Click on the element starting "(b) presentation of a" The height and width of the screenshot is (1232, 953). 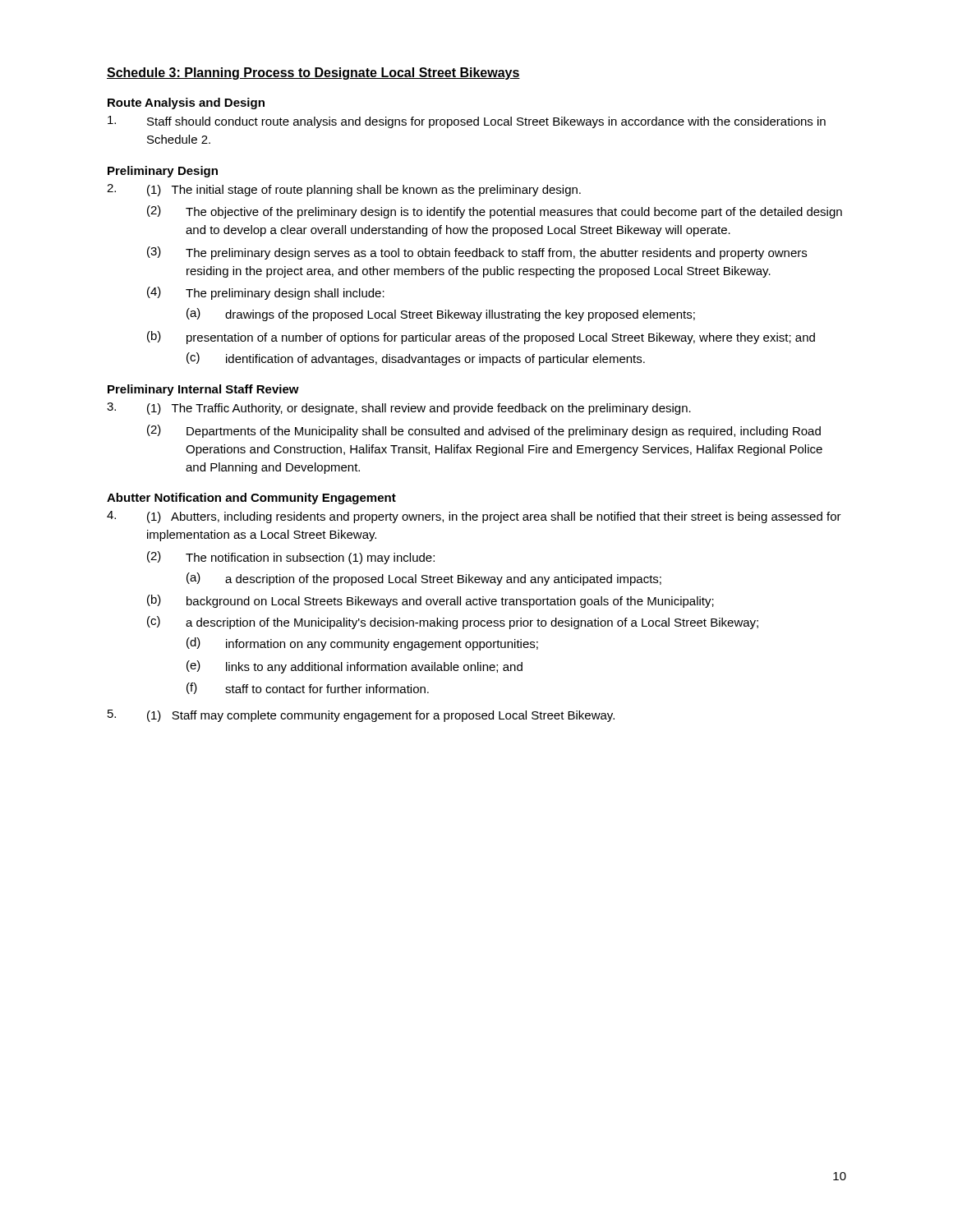496,337
